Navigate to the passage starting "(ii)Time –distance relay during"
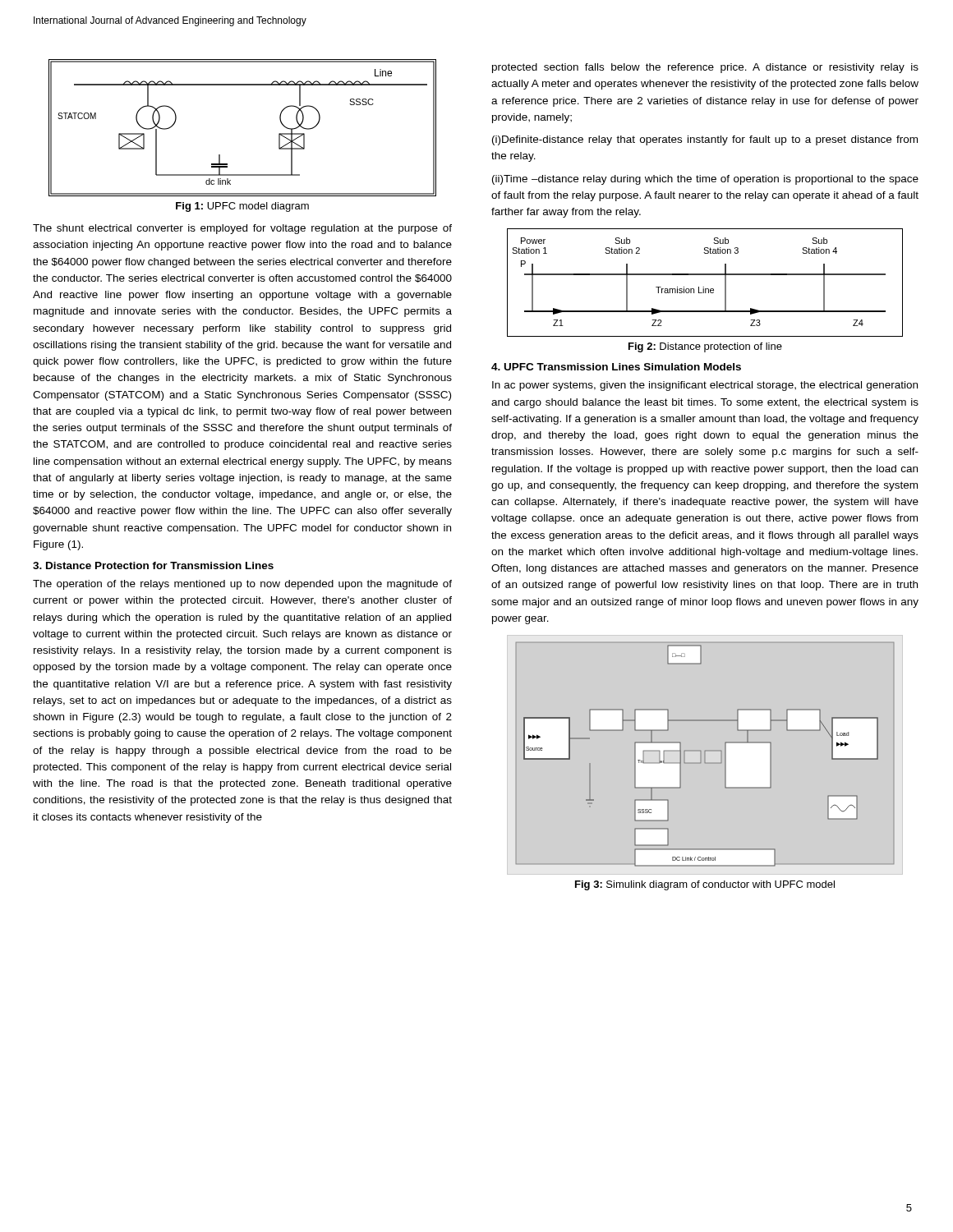Screen dimensions: 1232x953 click(705, 195)
